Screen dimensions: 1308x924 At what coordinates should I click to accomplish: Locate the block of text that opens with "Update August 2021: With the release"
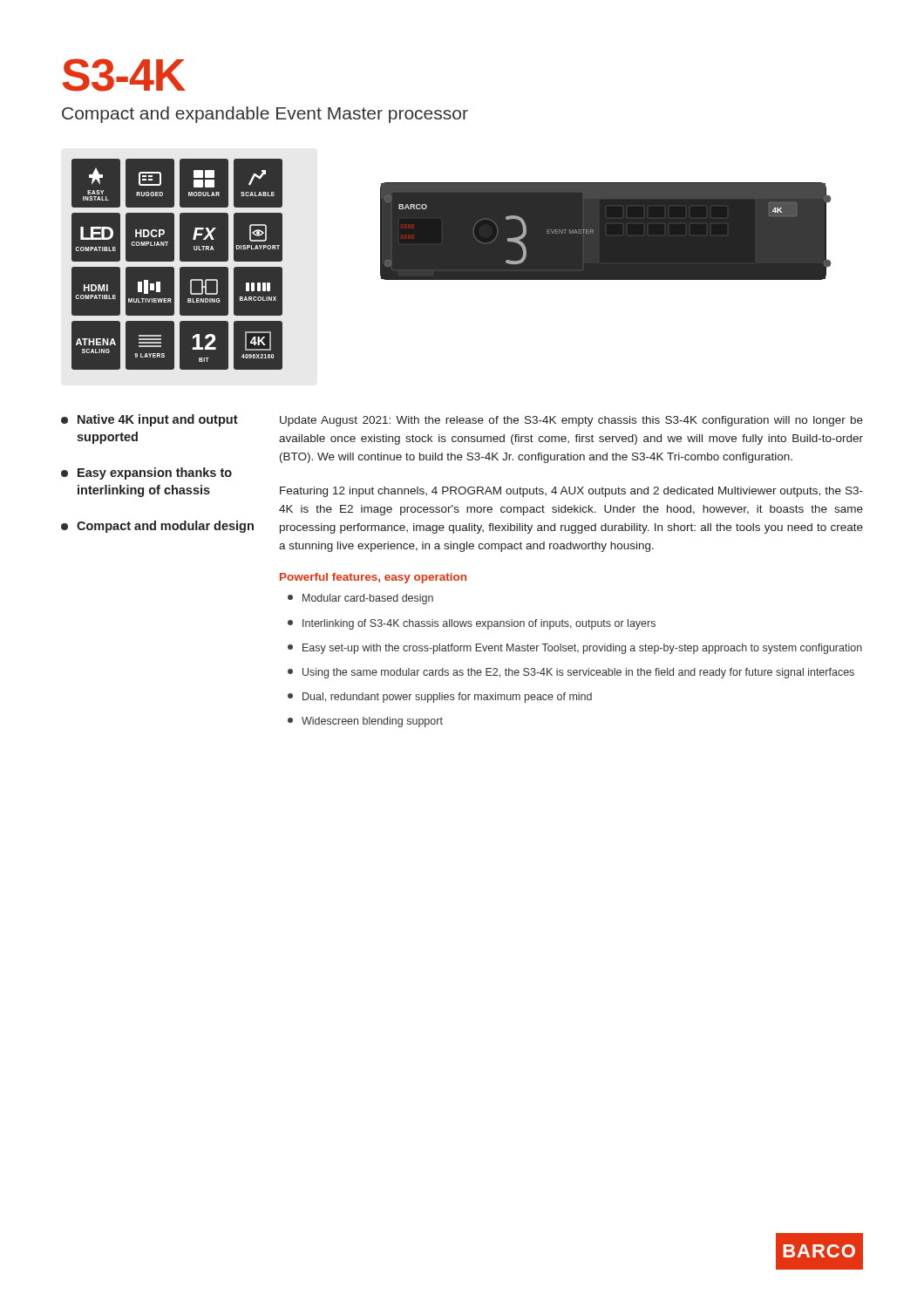(571, 438)
